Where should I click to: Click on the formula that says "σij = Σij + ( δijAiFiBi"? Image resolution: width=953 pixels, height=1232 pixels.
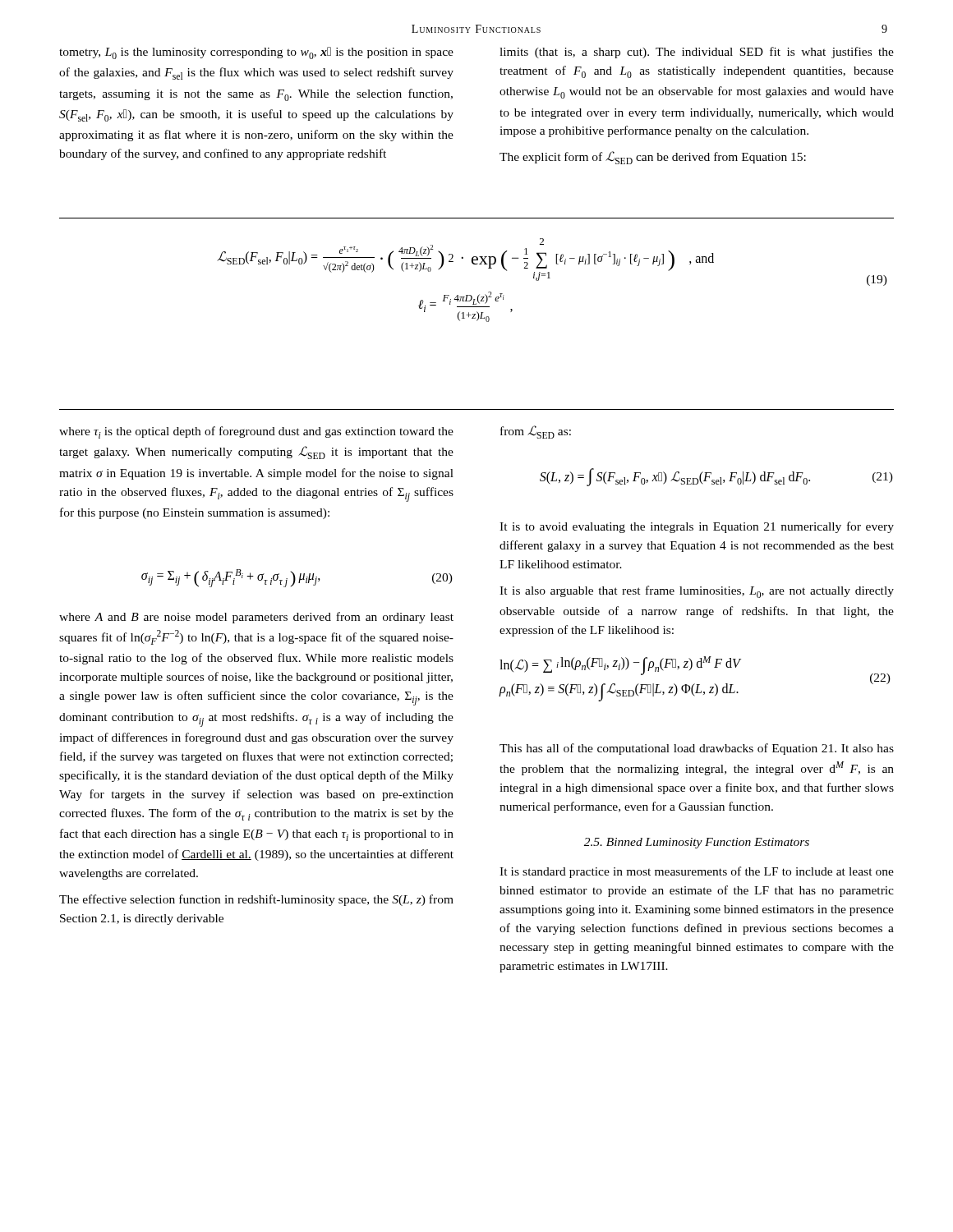[256, 577]
